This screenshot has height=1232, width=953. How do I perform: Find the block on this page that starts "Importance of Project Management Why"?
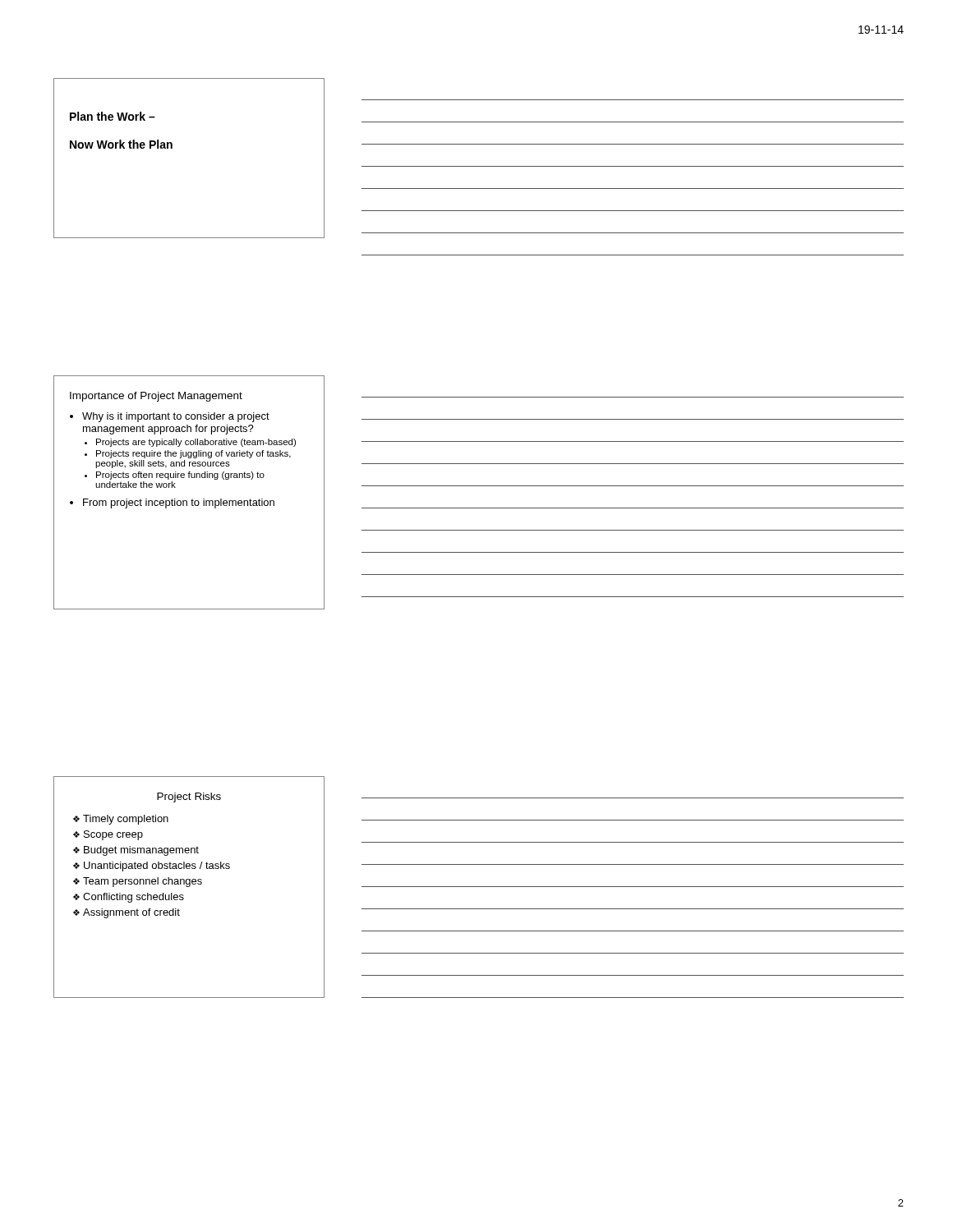click(x=189, y=449)
